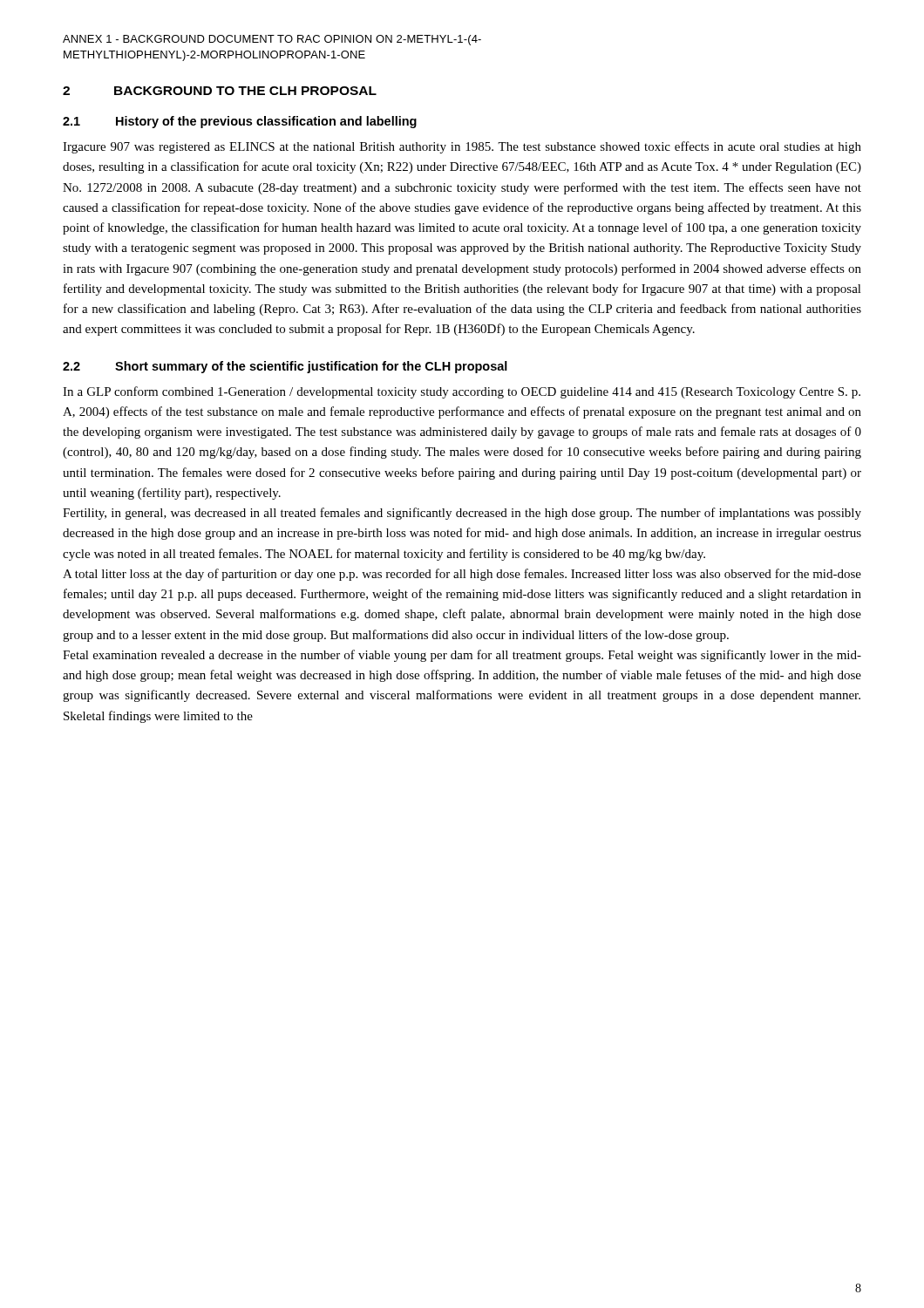
Task: Point to the section header beginning "2 BACKGROUND TO THE"
Action: (220, 91)
